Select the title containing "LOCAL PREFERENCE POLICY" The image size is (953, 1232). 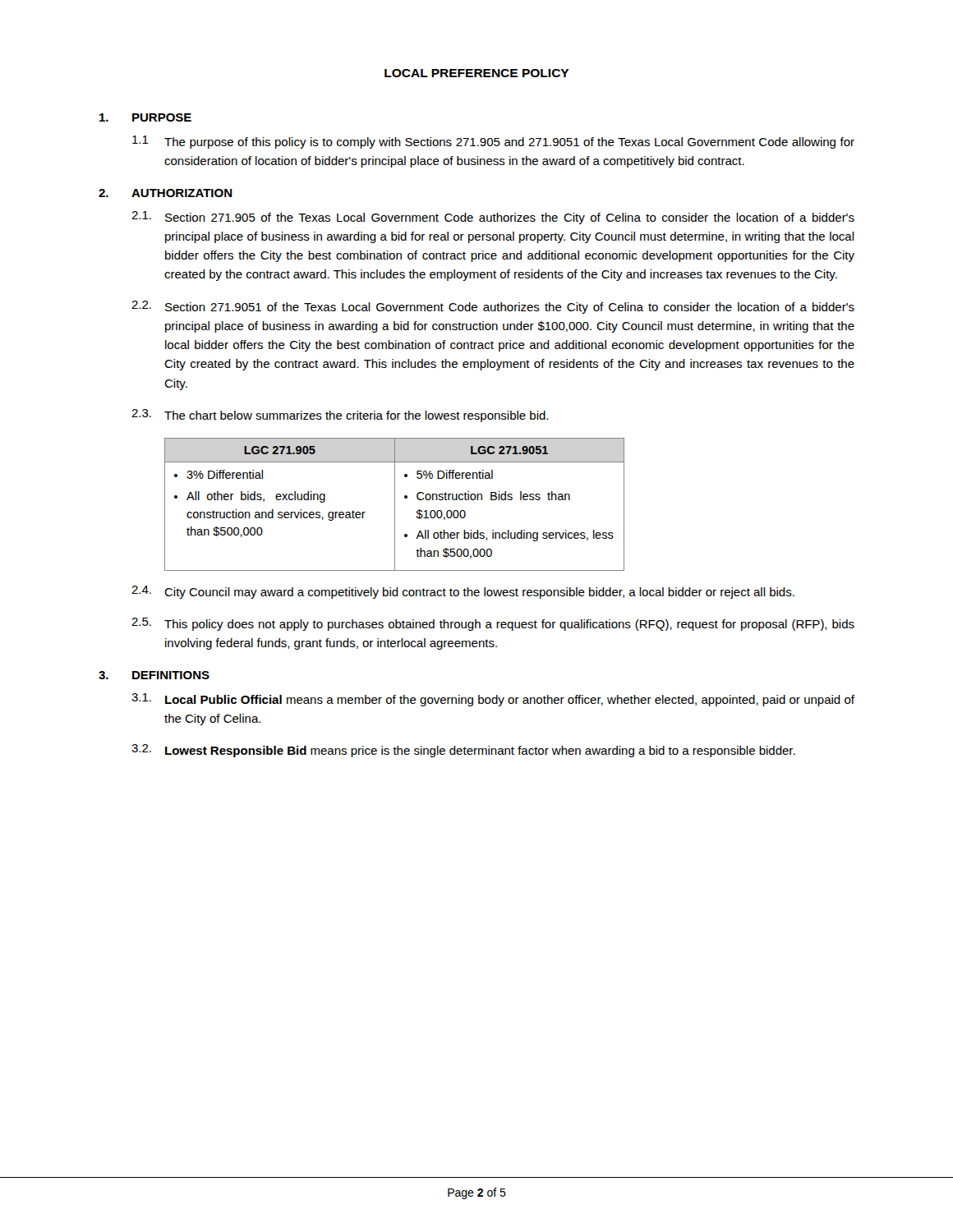[476, 73]
